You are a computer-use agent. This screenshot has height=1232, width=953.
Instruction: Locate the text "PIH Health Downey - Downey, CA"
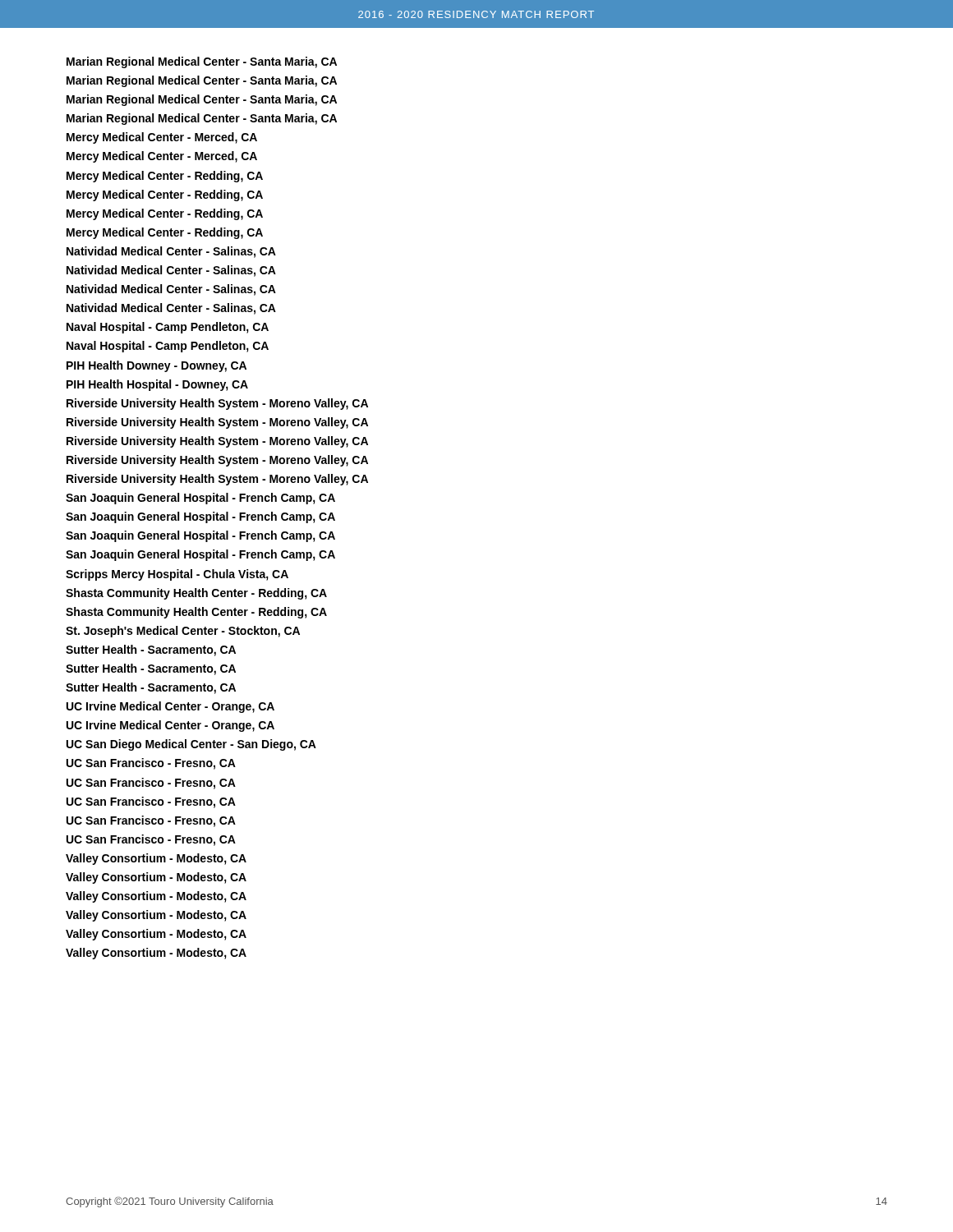click(156, 365)
